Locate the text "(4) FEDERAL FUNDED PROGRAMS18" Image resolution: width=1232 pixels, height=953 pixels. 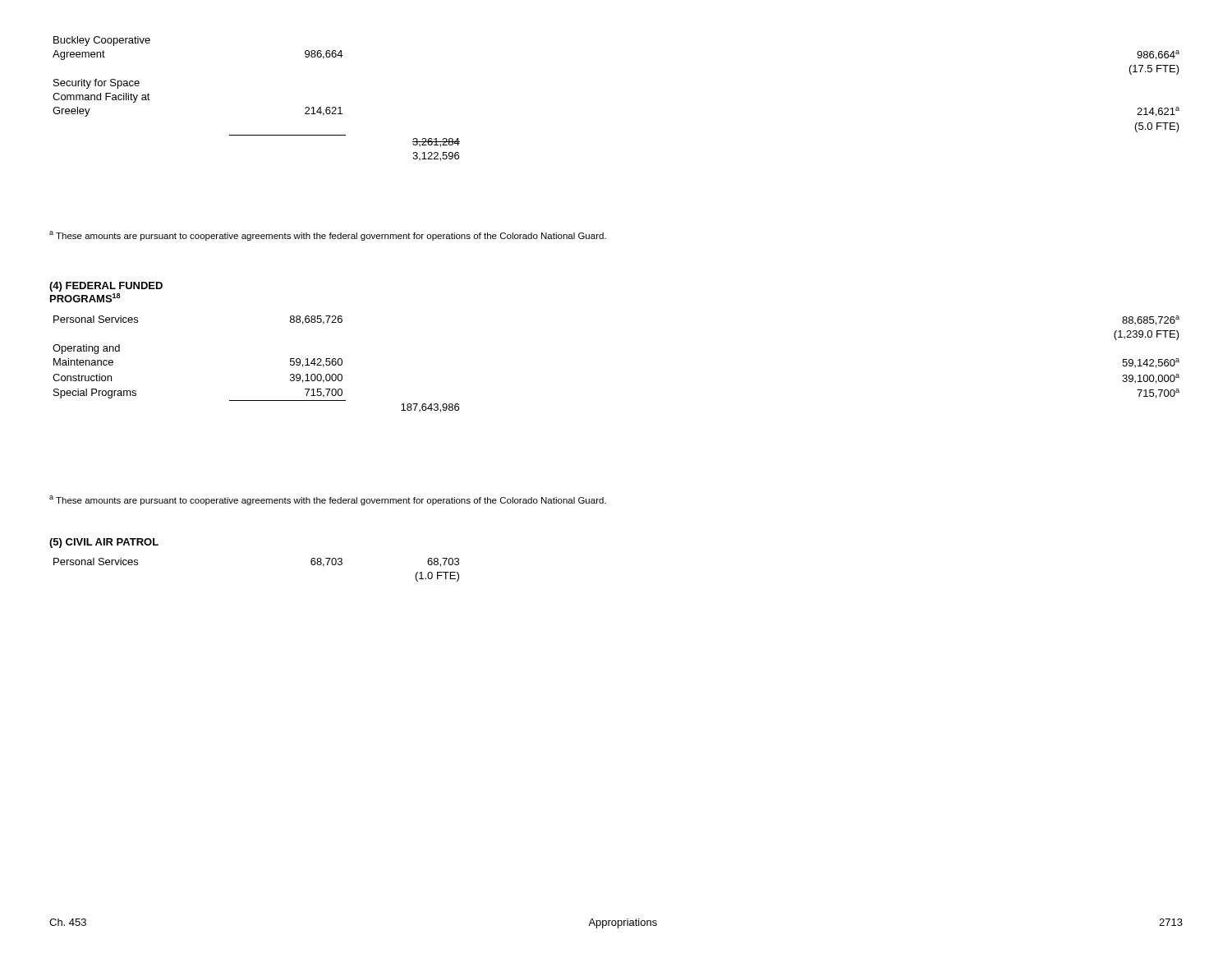(106, 292)
